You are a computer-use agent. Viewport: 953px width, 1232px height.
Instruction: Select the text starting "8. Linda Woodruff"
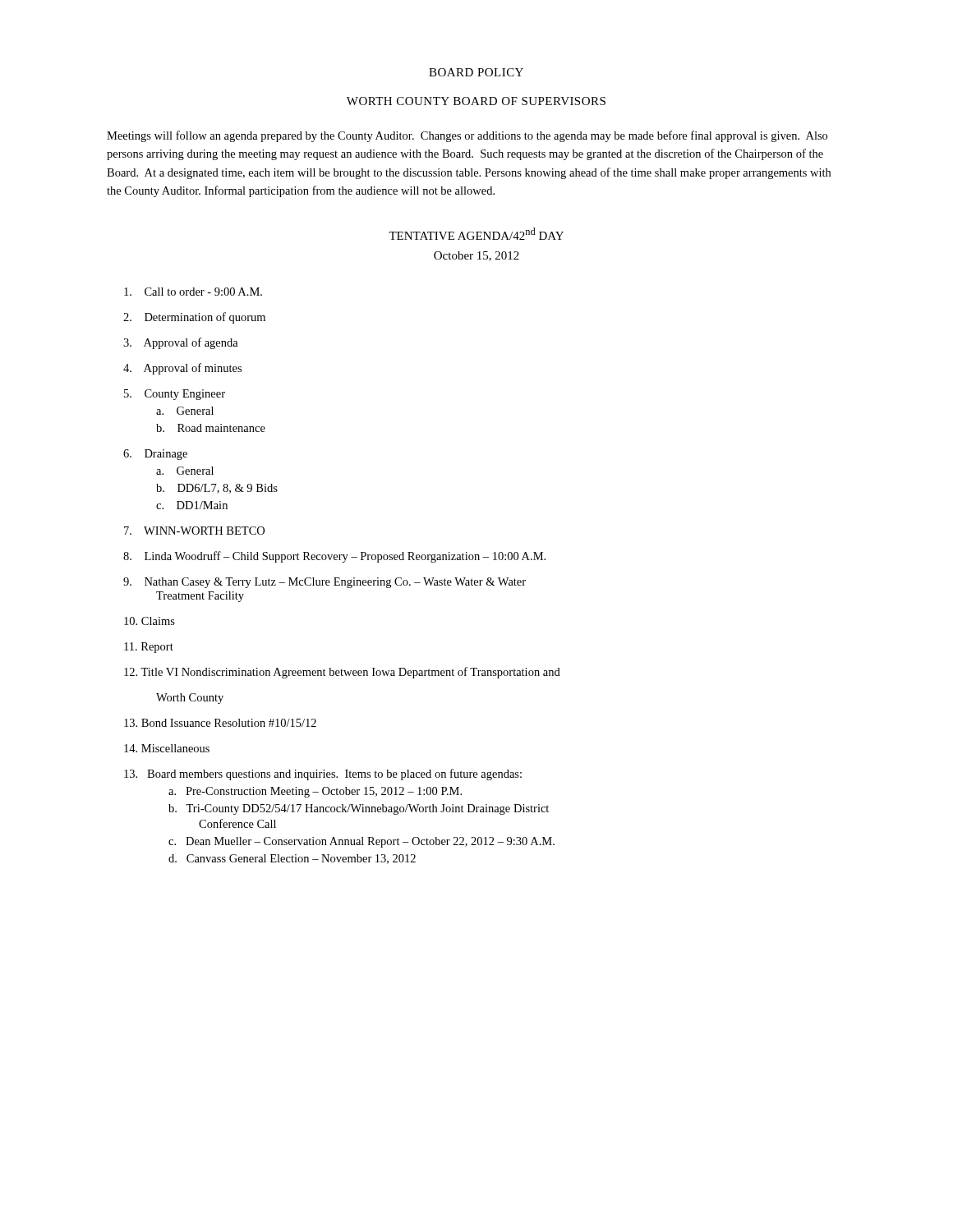coord(335,556)
